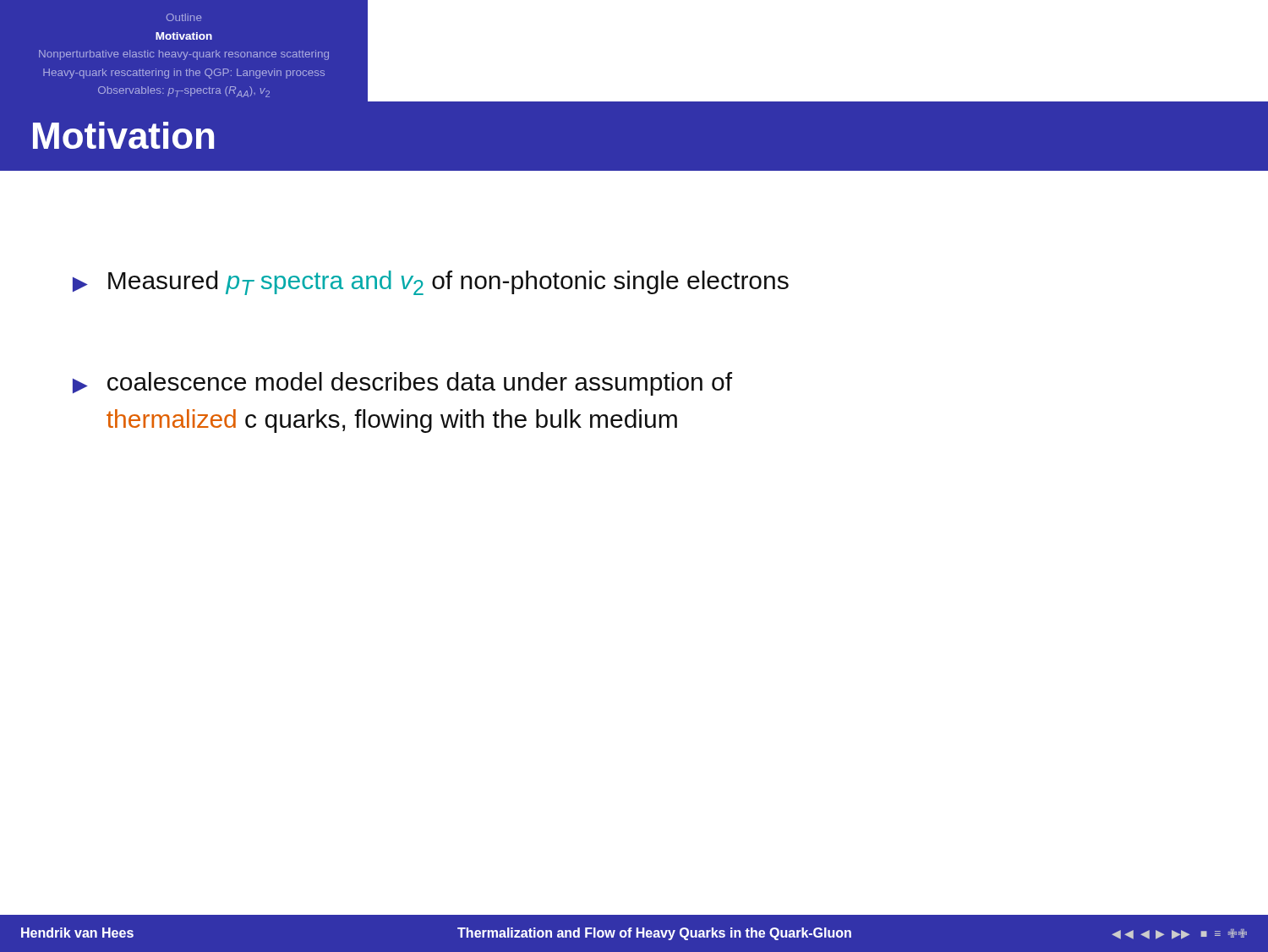1268x952 pixels.
Task: Navigate to the region starting "► coalescence model describes data under assumption ofthermalized"
Action: [x=400, y=400]
